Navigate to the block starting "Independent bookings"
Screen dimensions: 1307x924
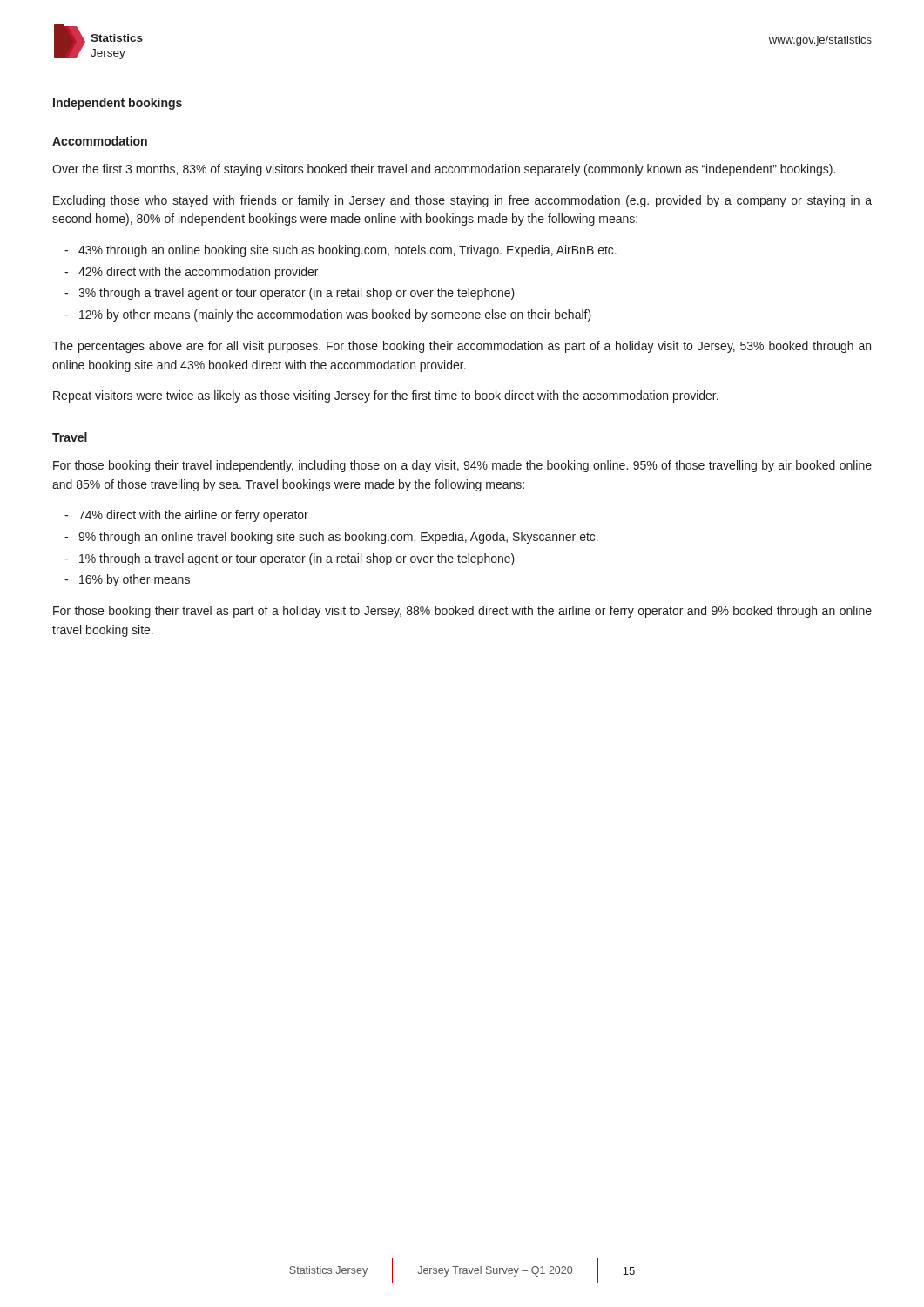(117, 103)
